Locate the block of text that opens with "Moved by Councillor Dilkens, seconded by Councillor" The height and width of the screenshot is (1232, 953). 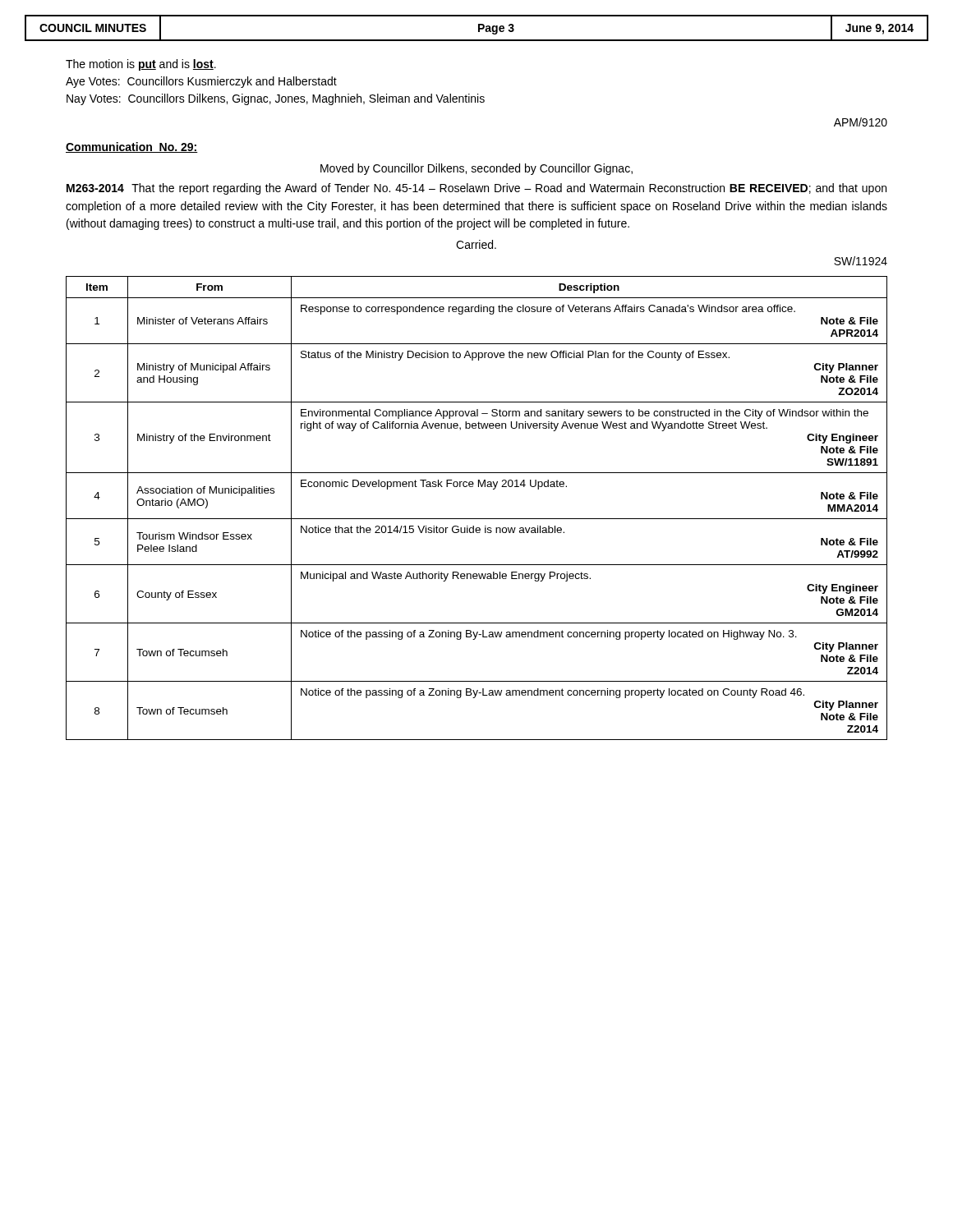476,168
